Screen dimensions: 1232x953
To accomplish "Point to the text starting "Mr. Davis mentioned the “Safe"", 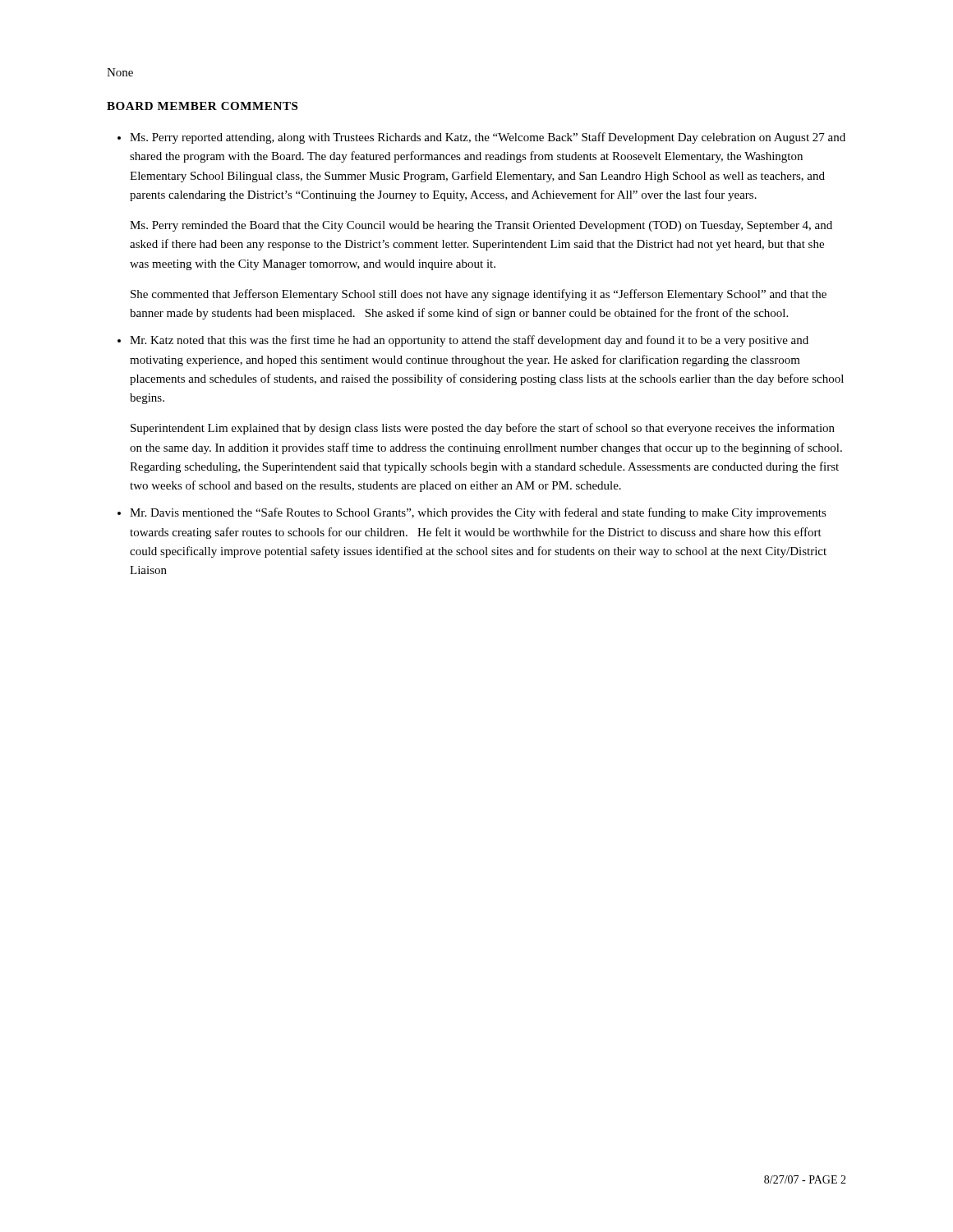I will [488, 542].
